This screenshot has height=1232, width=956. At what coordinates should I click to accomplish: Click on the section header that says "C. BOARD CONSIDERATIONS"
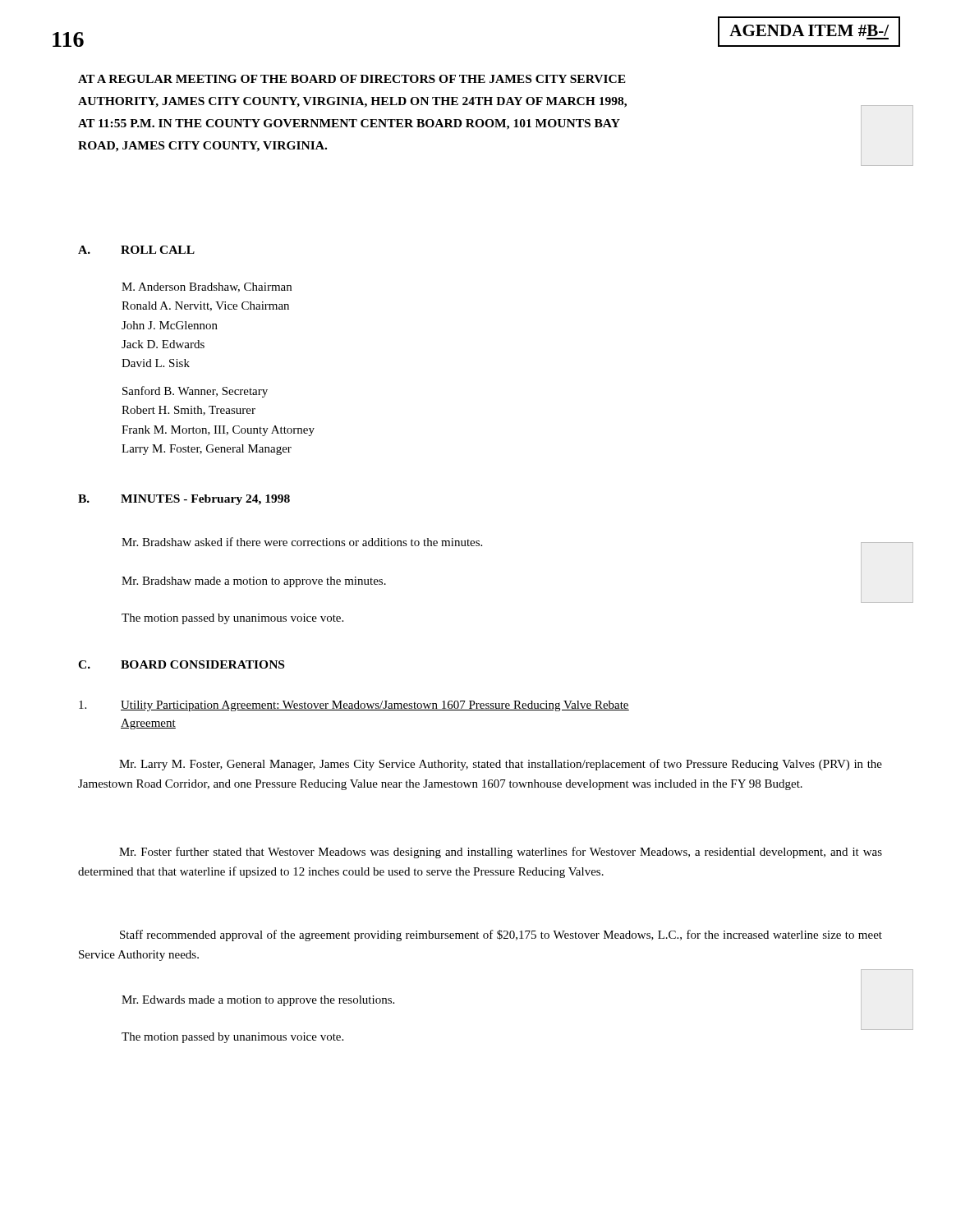pos(181,664)
